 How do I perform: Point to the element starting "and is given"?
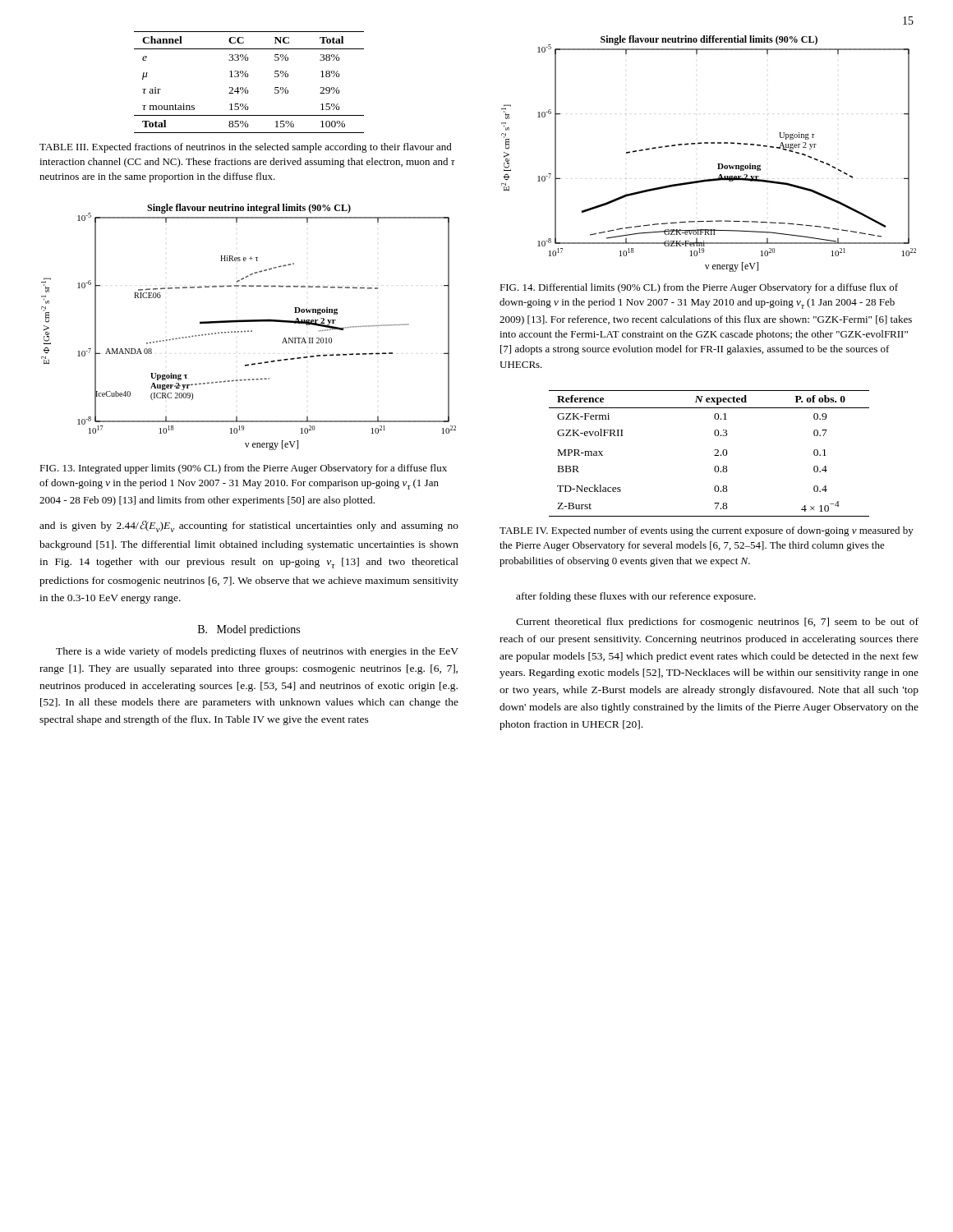click(249, 561)
